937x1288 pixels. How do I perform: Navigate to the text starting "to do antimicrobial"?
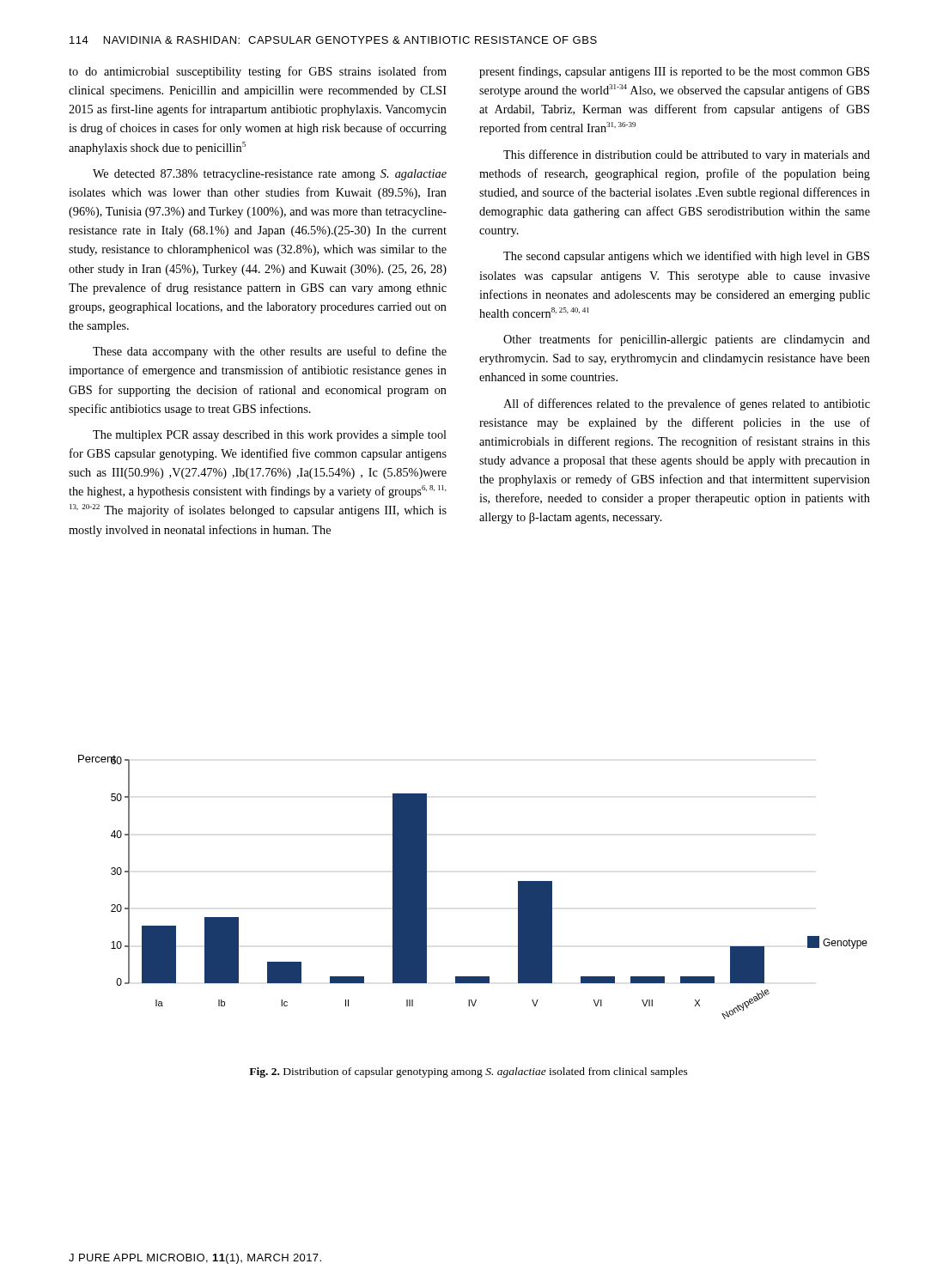point(258,300)
